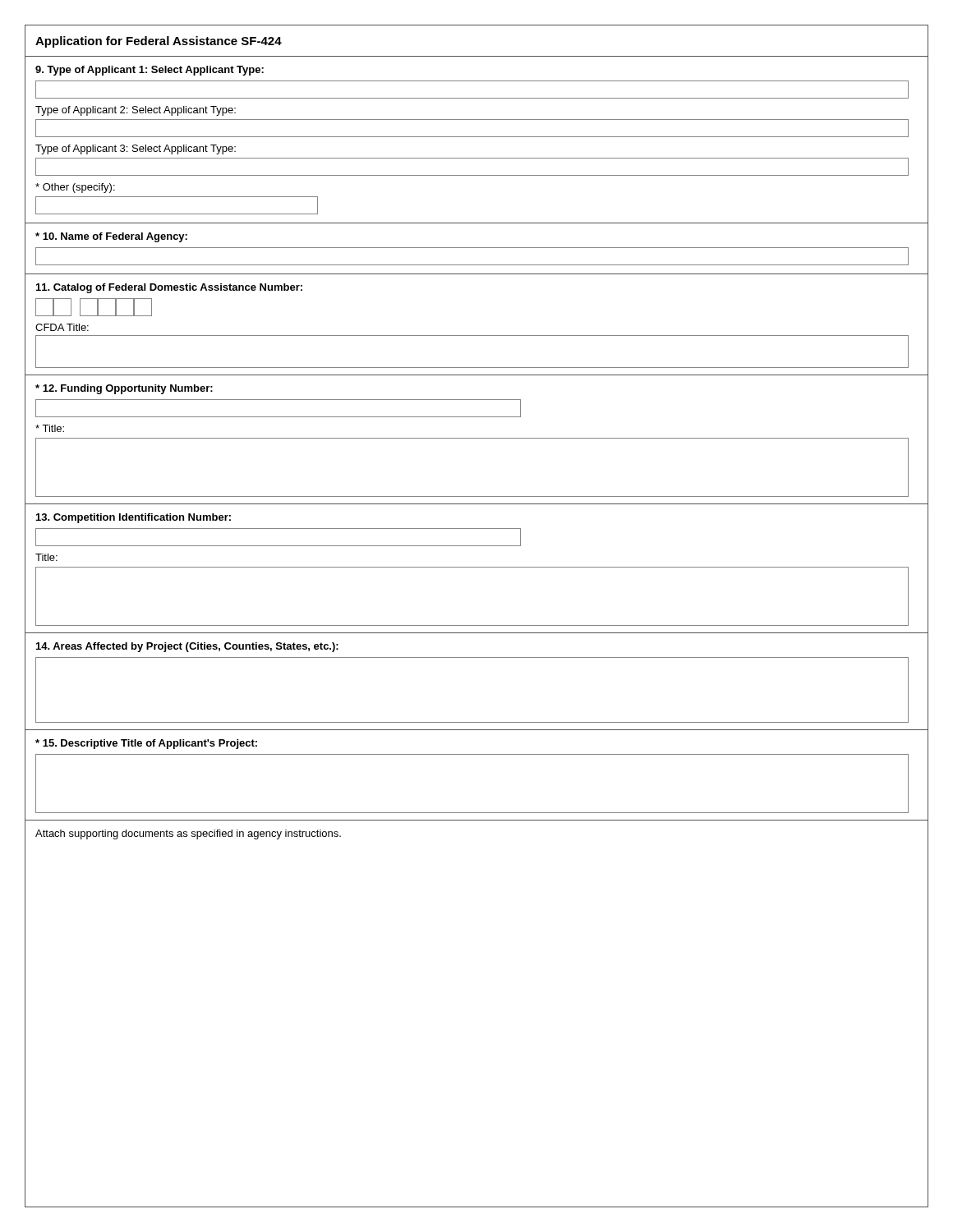
Task: Locate the region starting "Other (specify):"
Action: (x=75, y=187)
